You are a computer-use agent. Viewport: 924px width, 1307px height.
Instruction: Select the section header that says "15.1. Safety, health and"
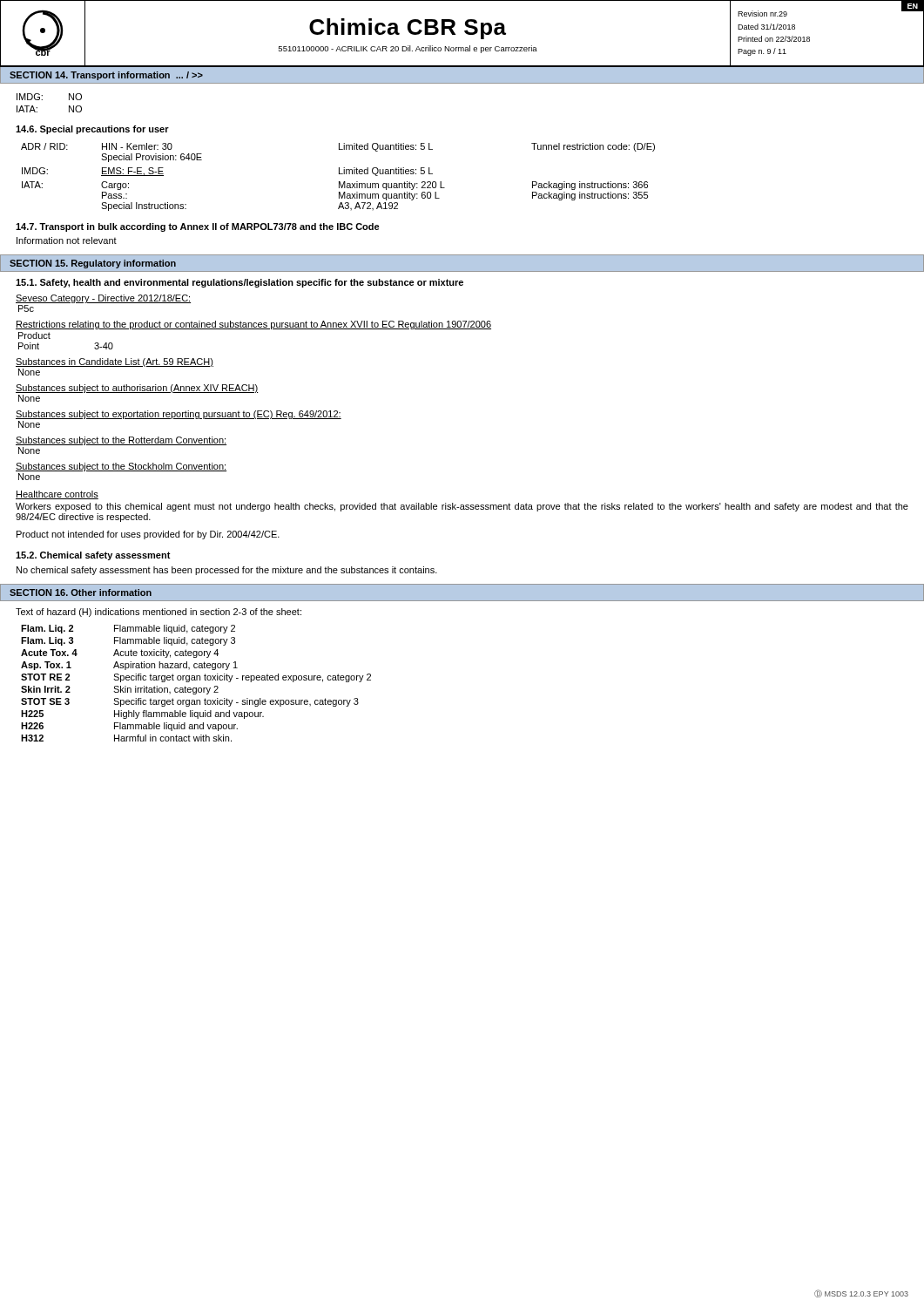[240, 282]
